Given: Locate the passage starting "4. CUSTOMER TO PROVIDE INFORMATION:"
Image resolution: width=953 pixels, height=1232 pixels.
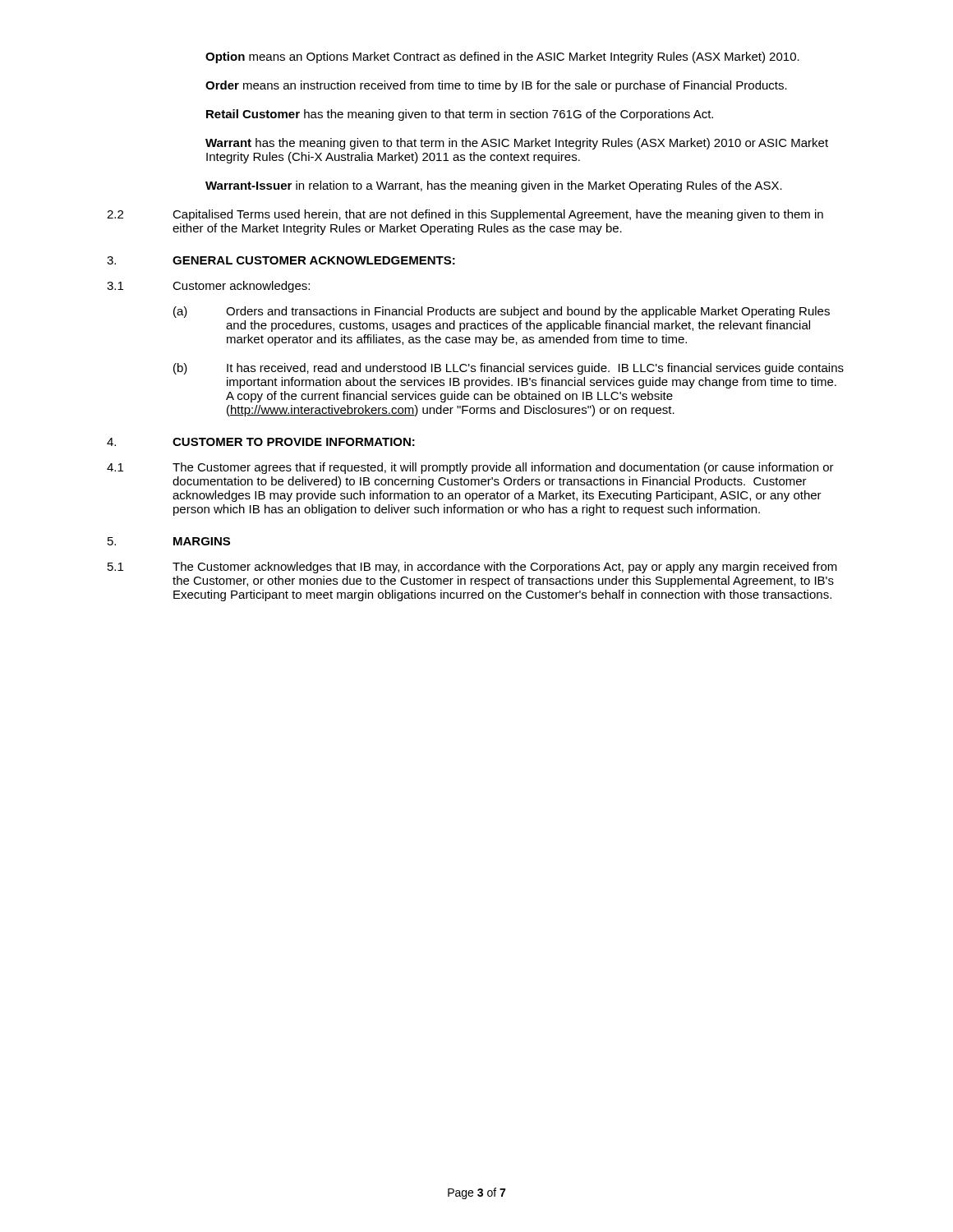Looking at the screenshot, I should [x=261, y=442].
